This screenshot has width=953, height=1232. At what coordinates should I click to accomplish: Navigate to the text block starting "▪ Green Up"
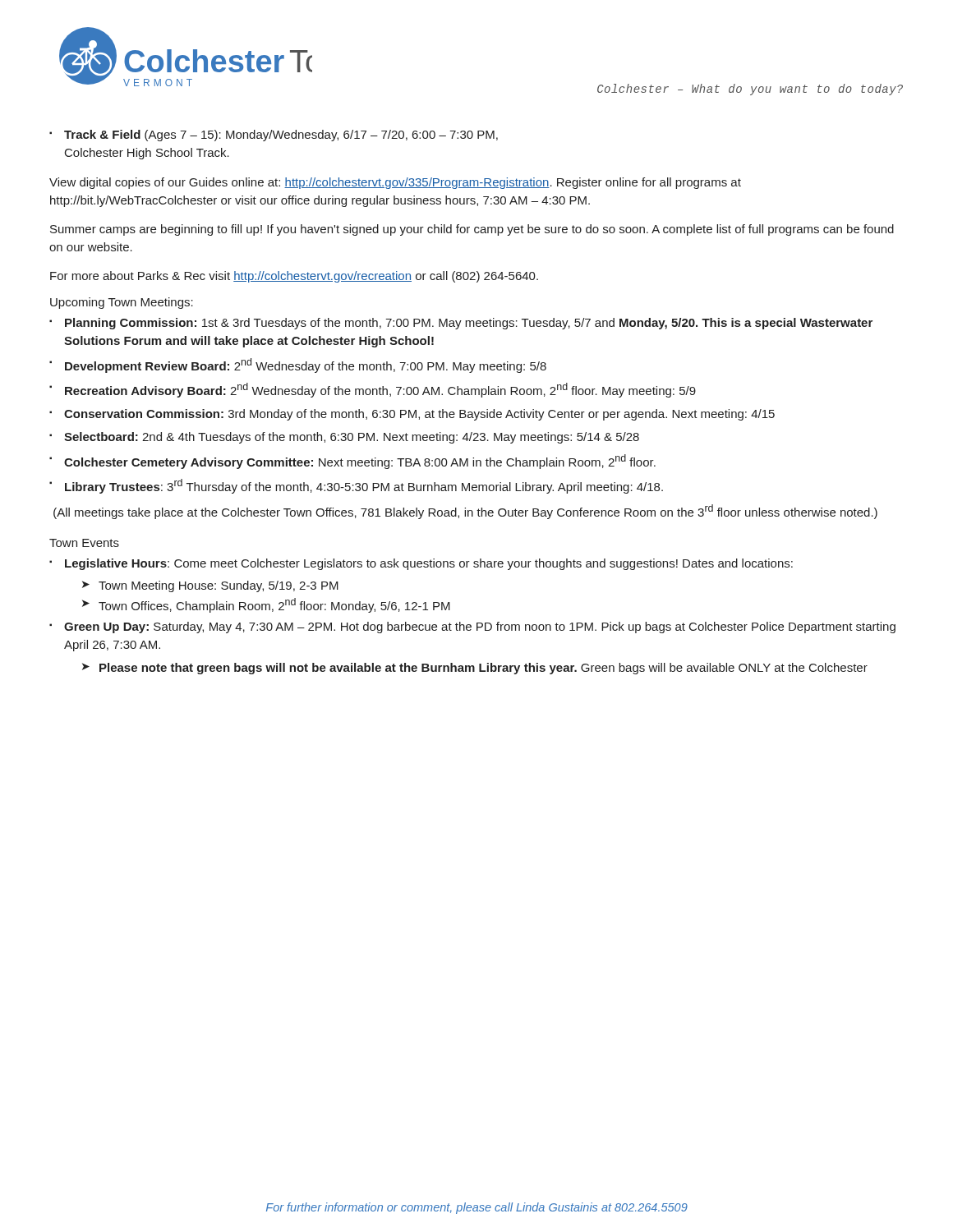tap(476, 636)
